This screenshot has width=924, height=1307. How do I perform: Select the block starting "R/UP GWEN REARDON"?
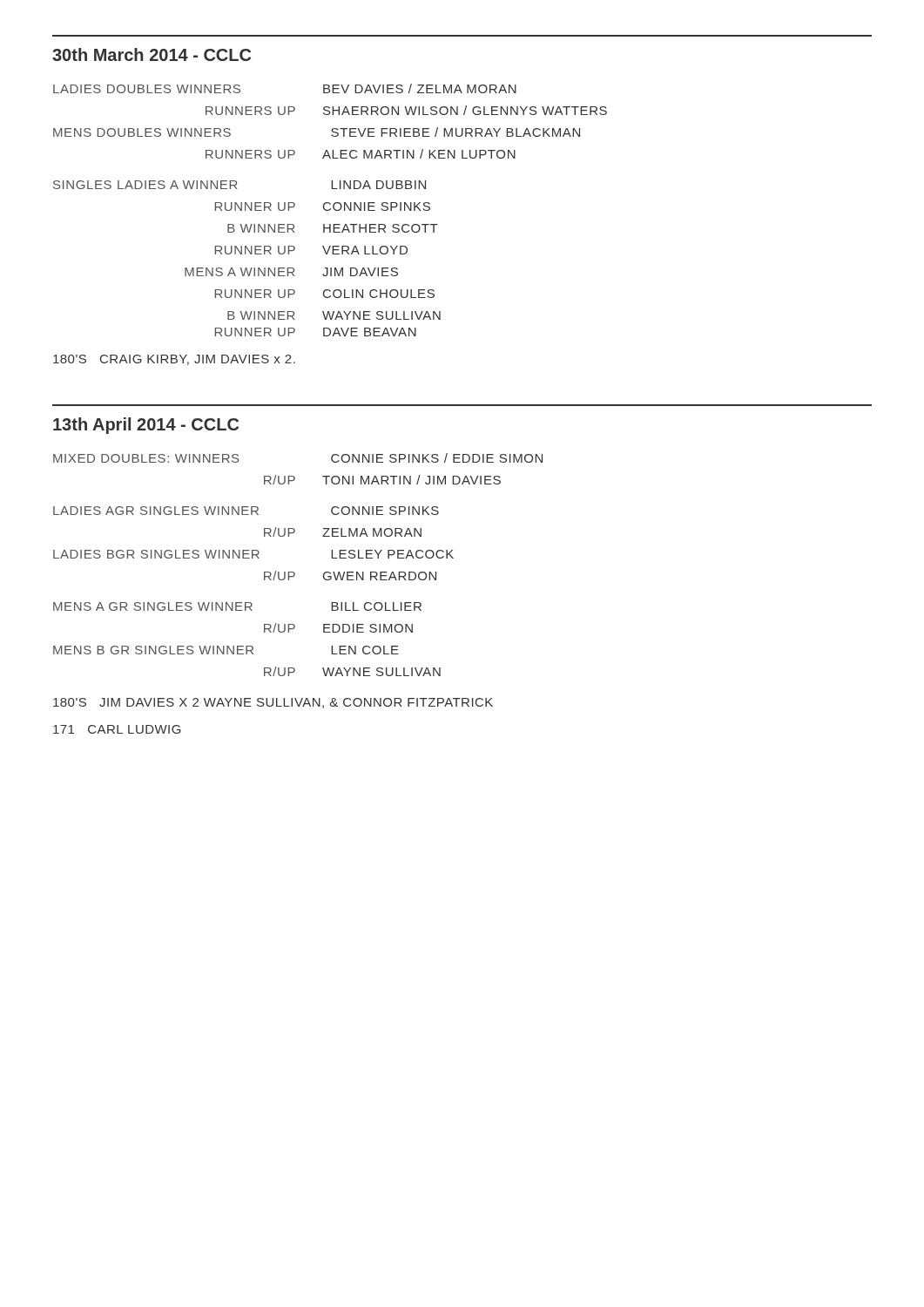pyautogui.click(x=350, y=576)
